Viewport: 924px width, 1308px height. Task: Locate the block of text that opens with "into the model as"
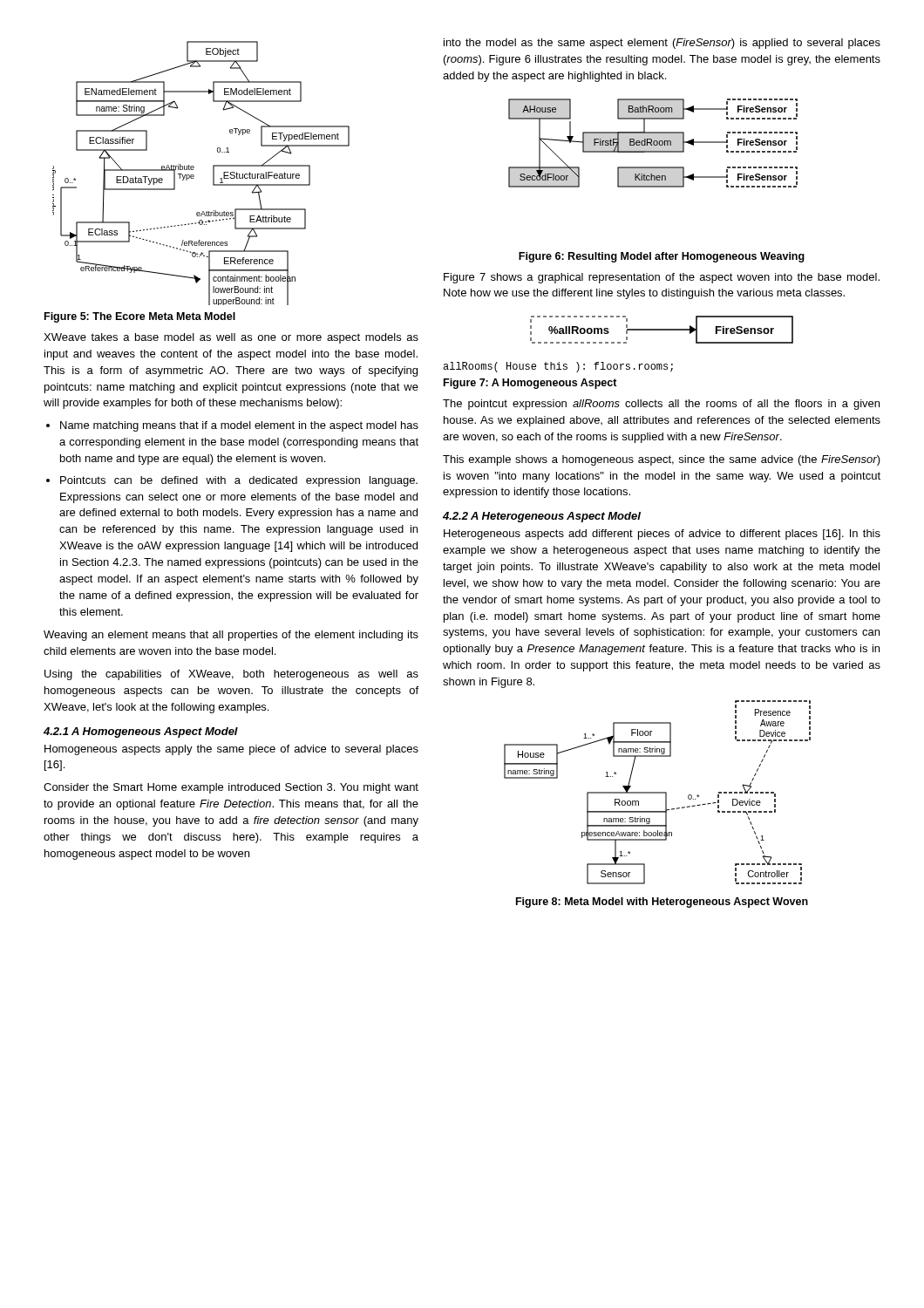[662, 59]
